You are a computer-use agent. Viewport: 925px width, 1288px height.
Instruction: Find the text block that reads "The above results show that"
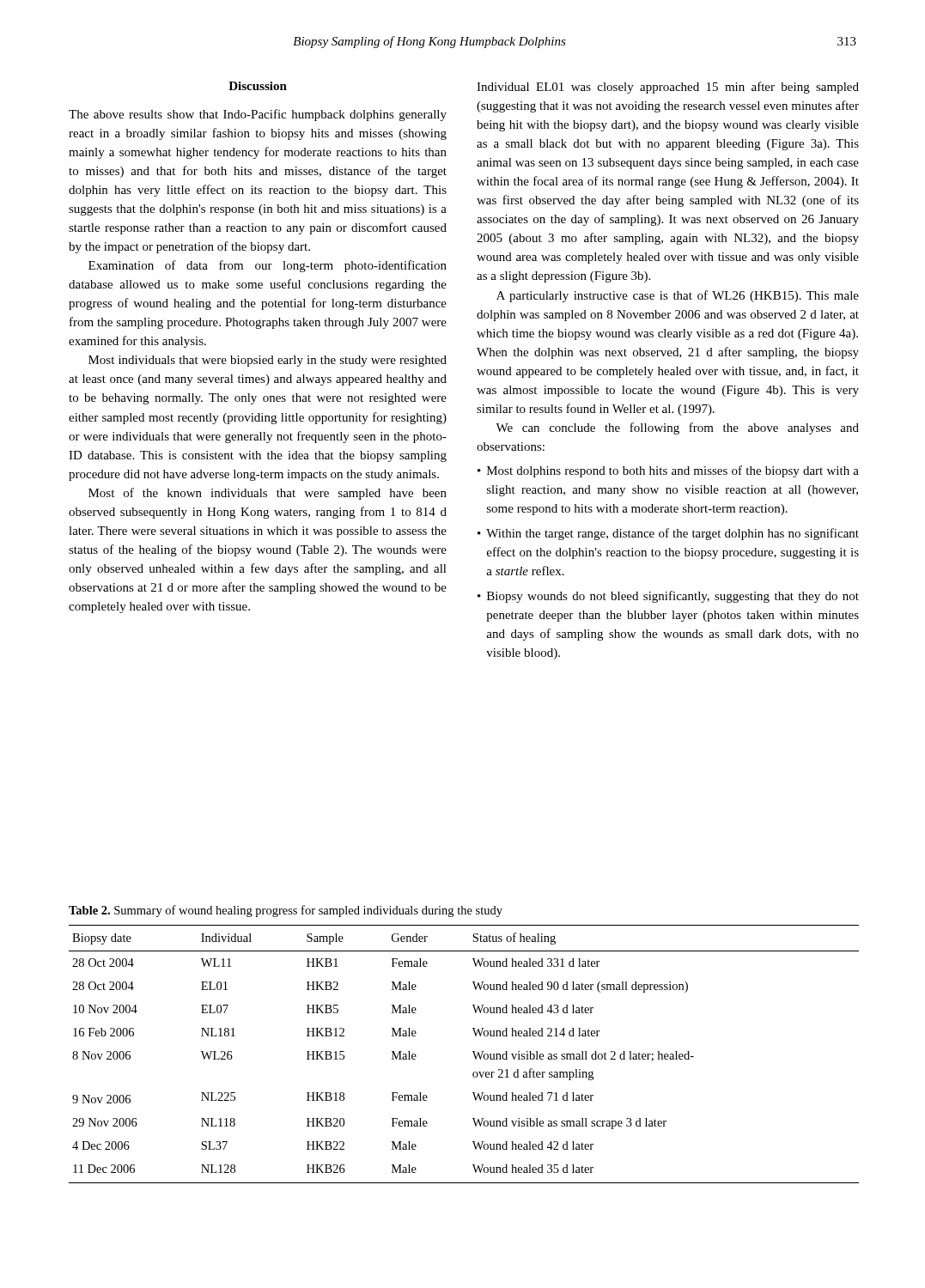pyautogui.click(x=258, y=360)
